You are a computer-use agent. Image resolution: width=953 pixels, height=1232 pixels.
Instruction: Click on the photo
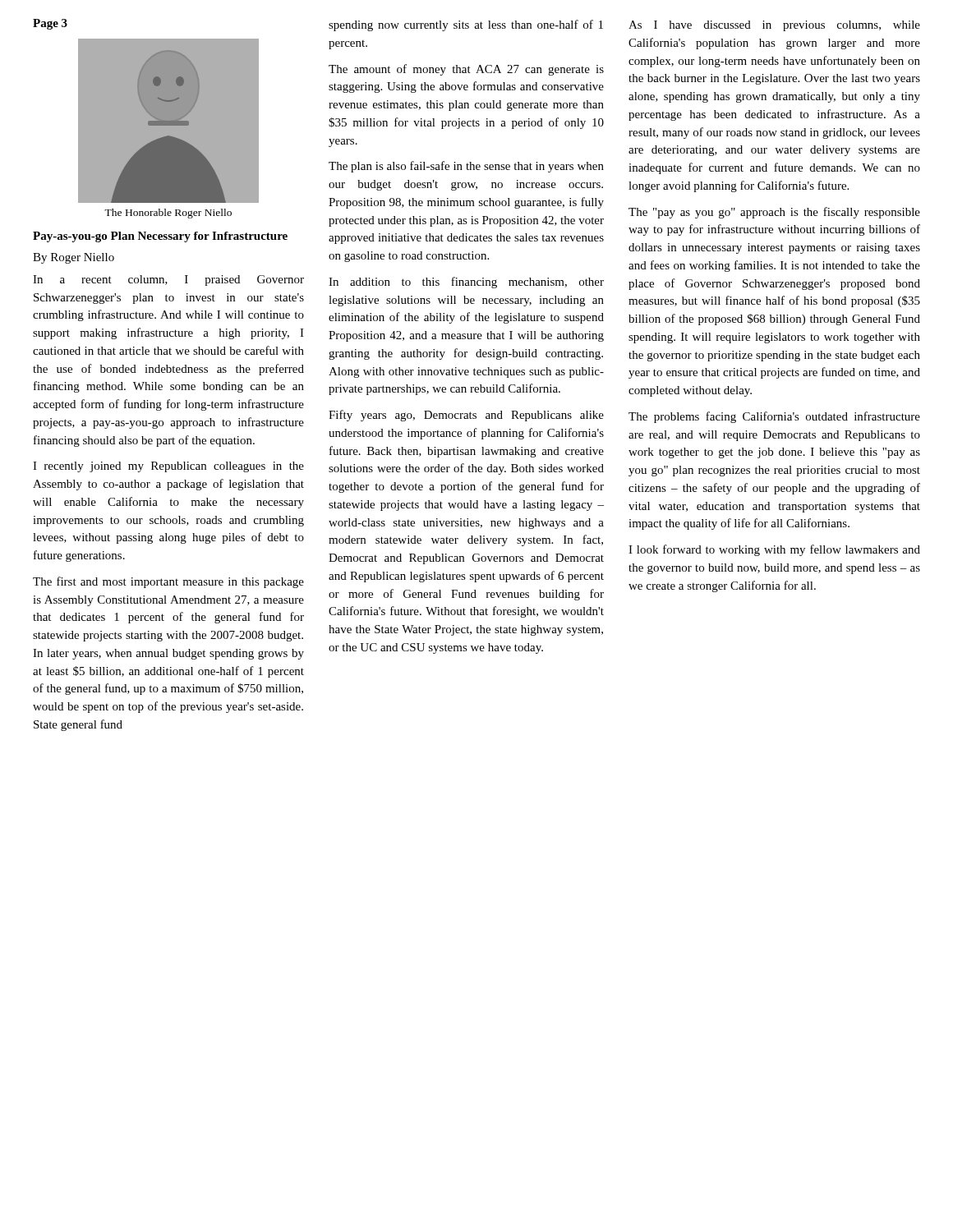(x=168, y=121)
